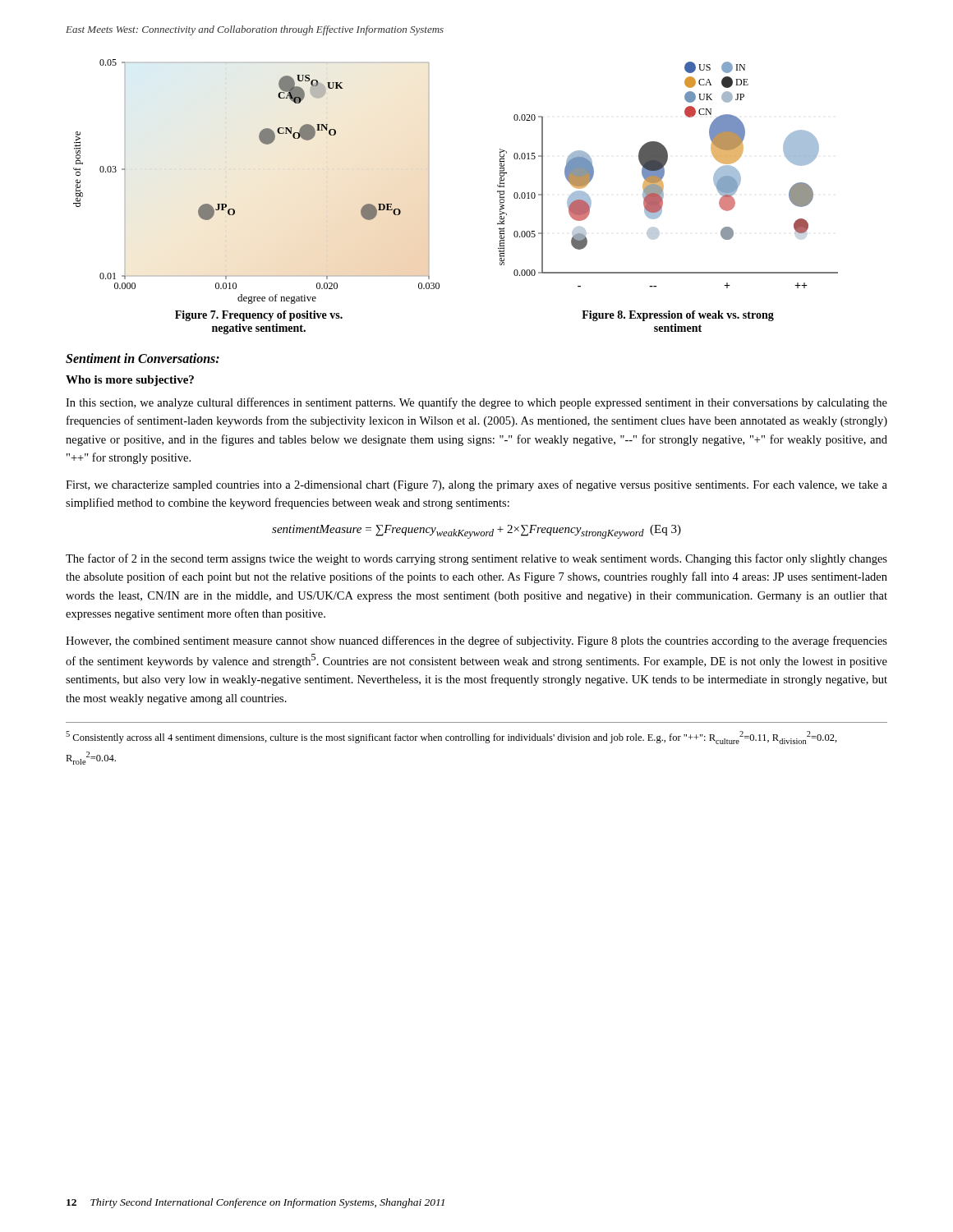Find the block on this page that starts "The factor of 2 in the"
Viewport: 953px width, 1232px height.
[x=476, y=586]
